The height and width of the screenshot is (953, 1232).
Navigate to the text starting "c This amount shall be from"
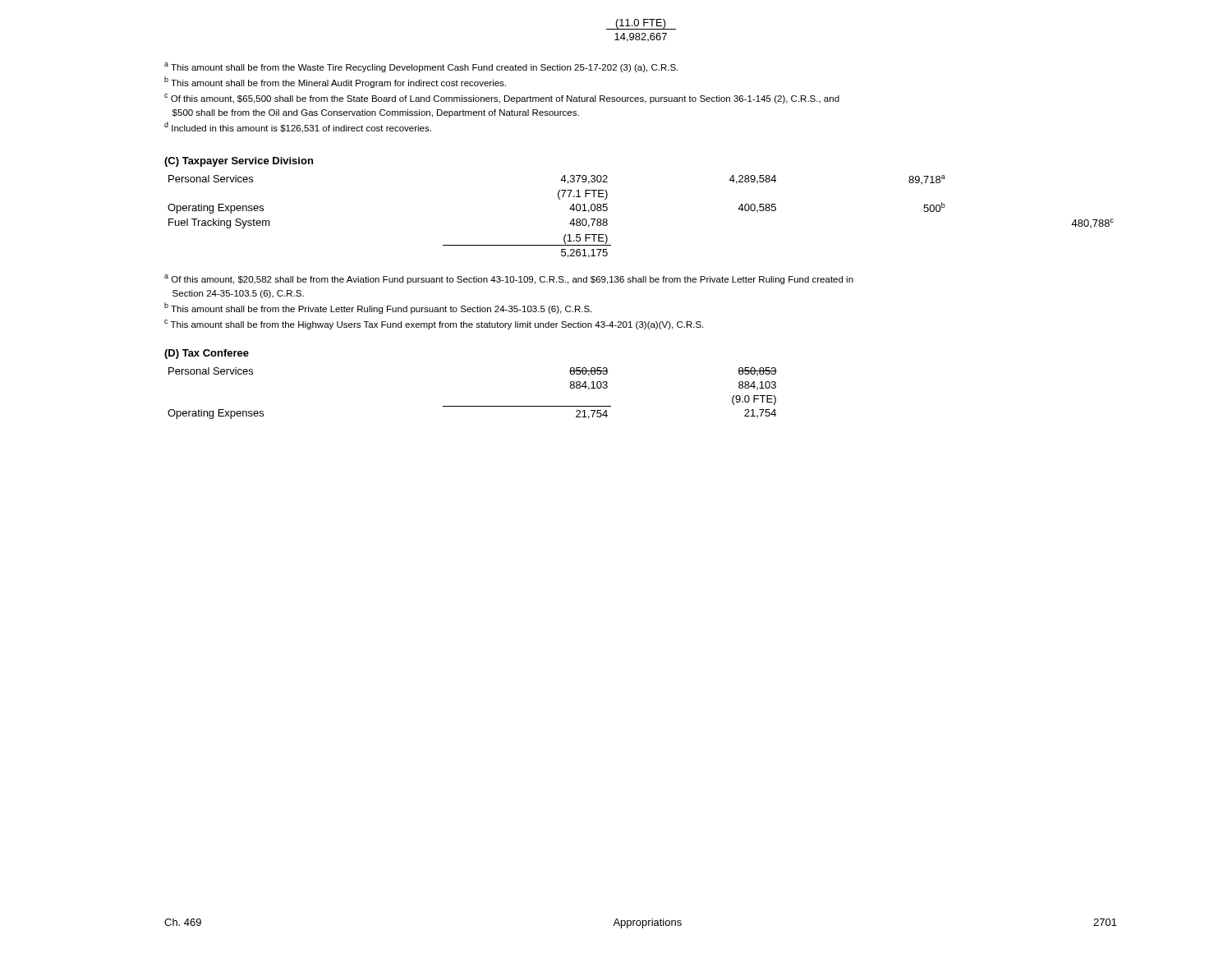[x=434, y=323]
